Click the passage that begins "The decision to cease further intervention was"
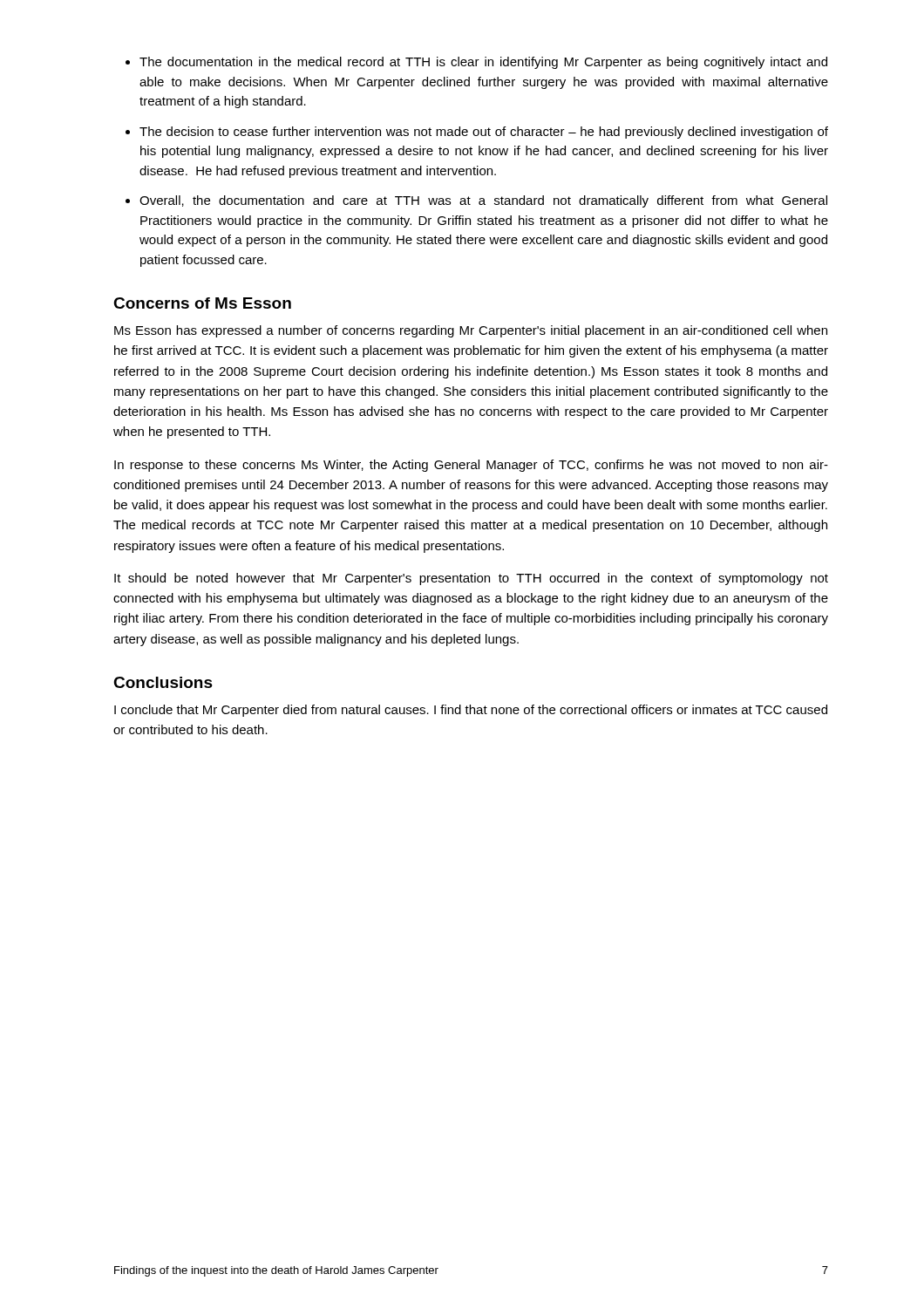924x1308 pixels. click(484, 150)
